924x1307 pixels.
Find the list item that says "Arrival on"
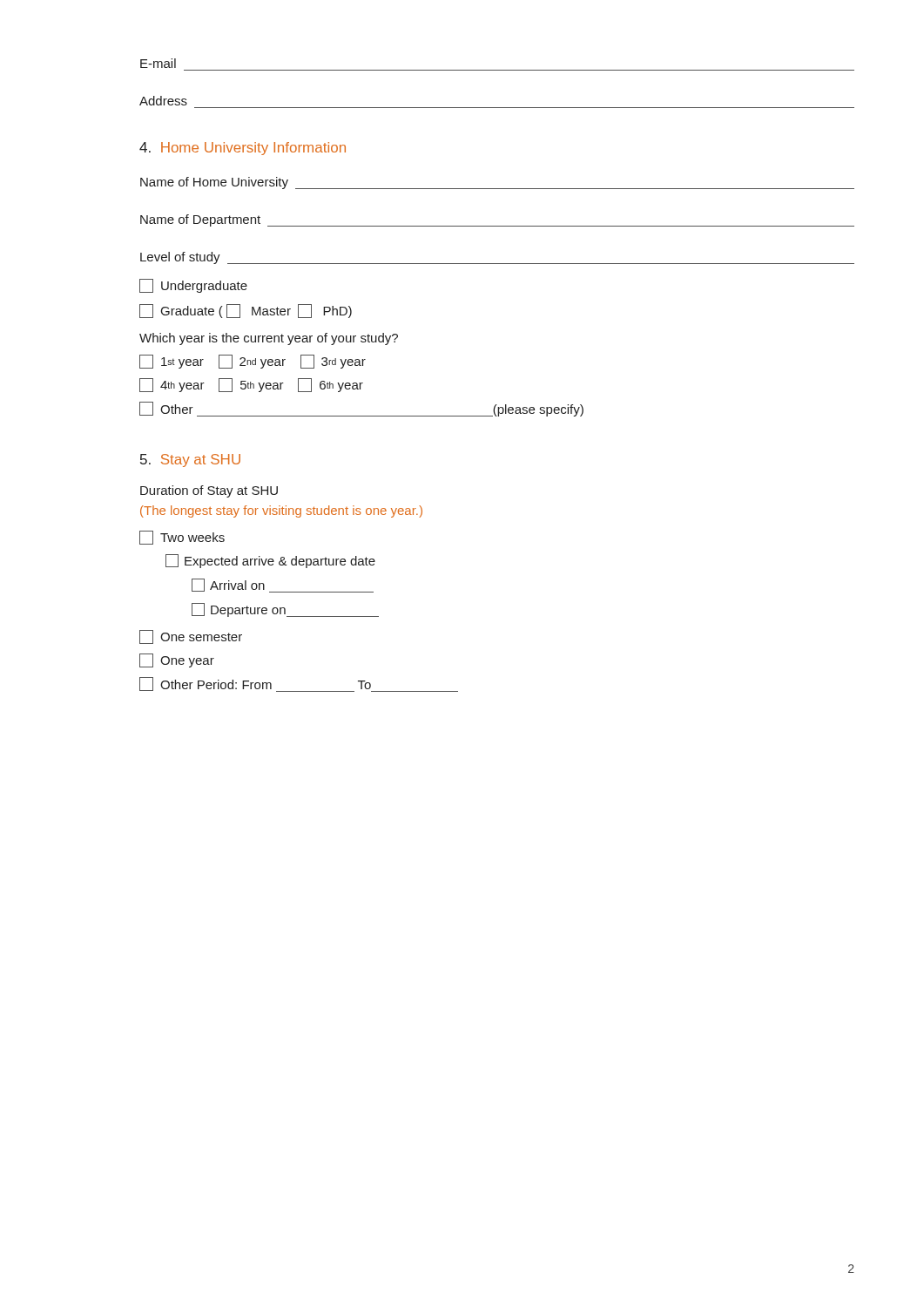pyautogui.click(x=282, y=585)
